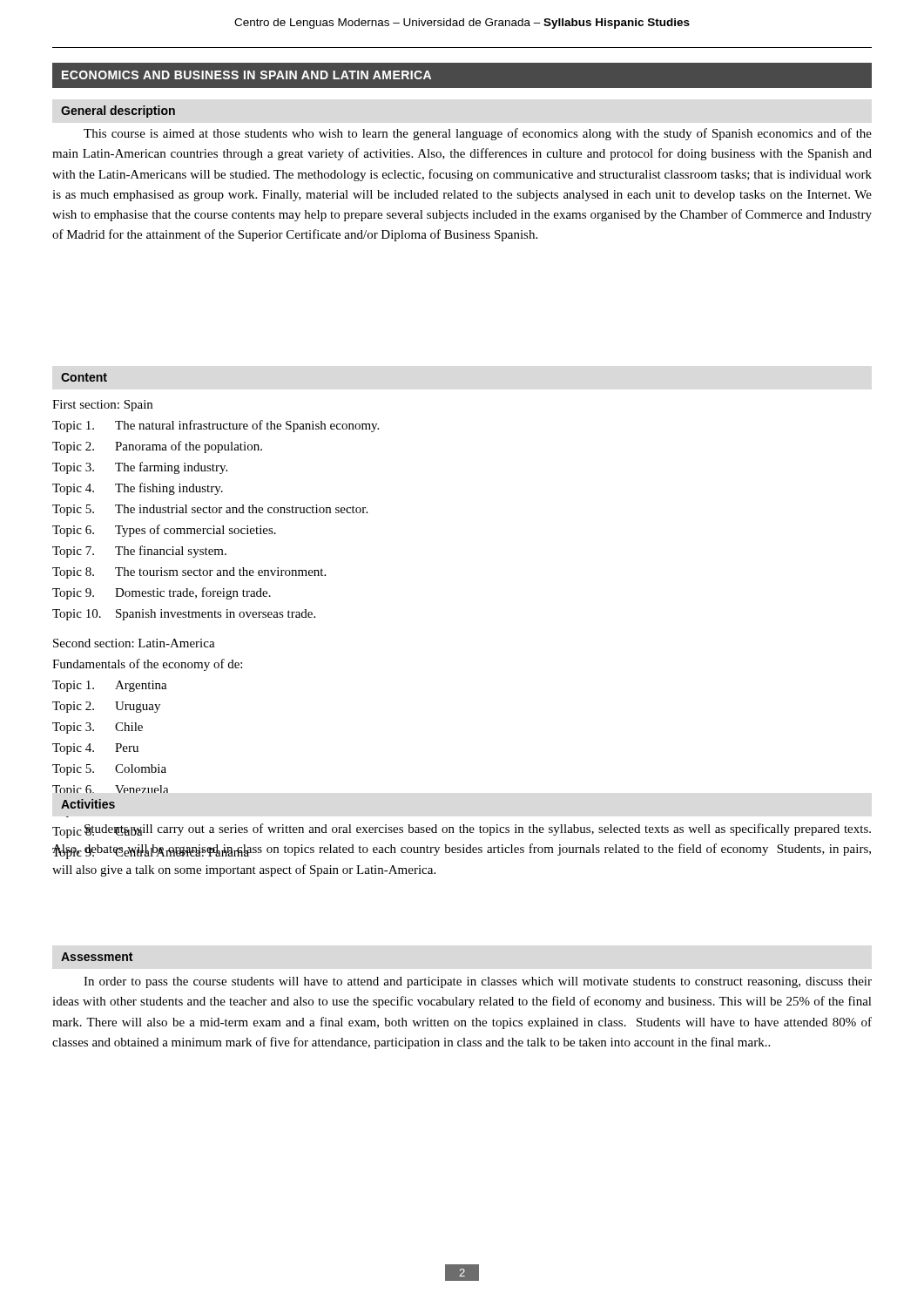Find the list item with the text "Topic 6.Types of commercial societies."
This screenshot has height=1307, width=924.
tap(164, 530)
